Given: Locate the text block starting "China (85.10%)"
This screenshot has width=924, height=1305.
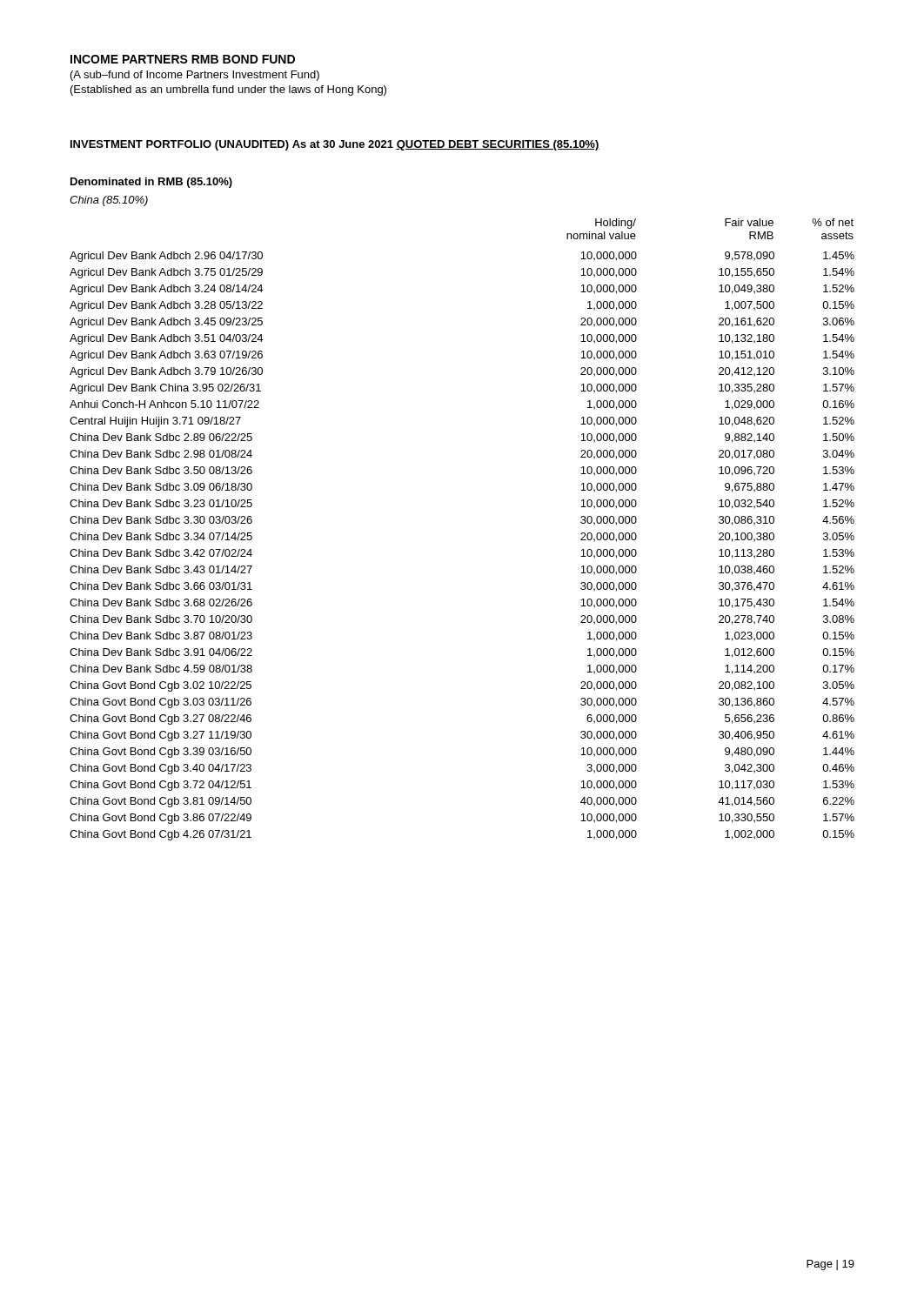Looking at the screenshot, I should click(x=109, y=201).
